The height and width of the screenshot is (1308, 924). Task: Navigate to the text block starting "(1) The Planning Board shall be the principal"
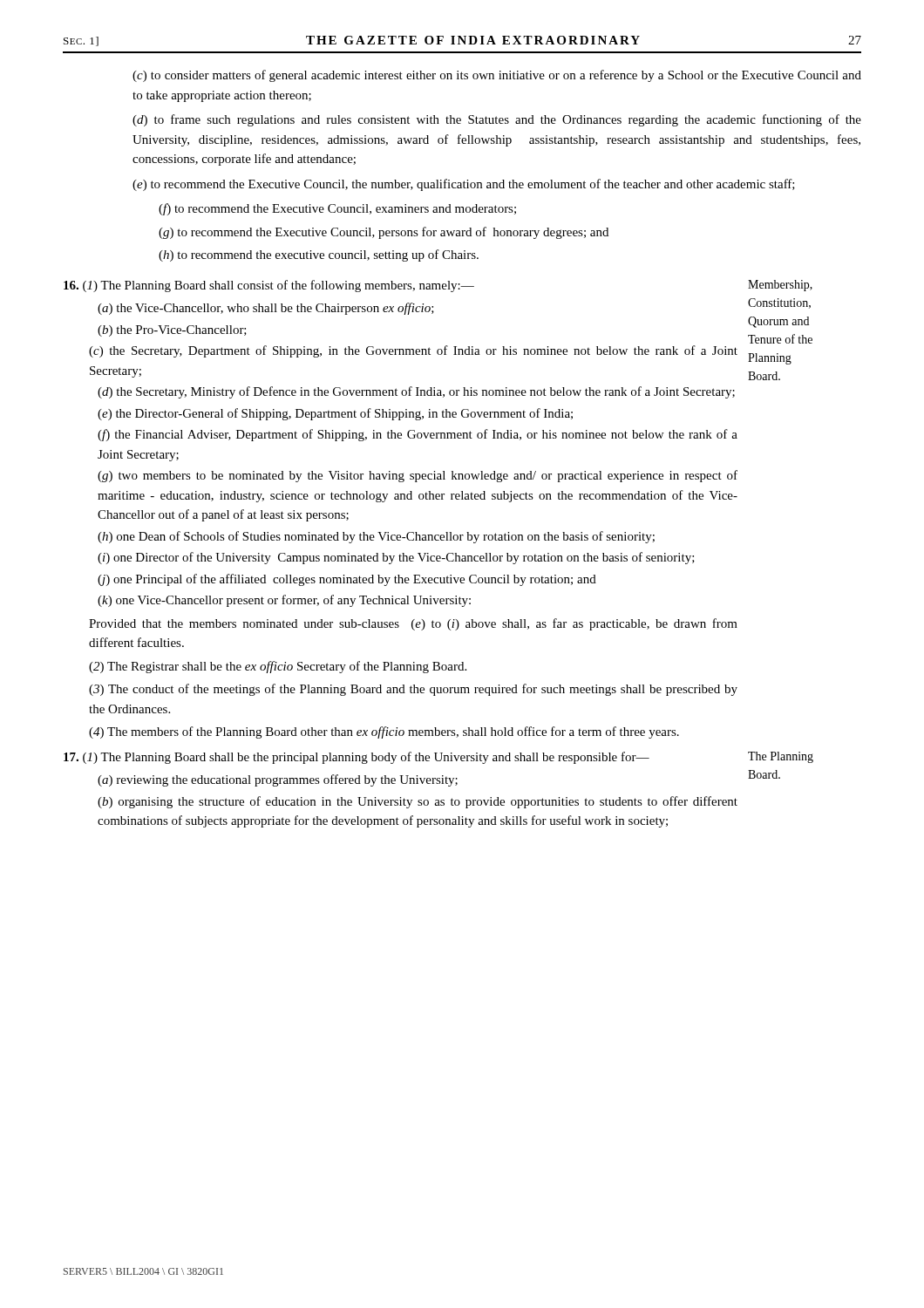(356, 756)
